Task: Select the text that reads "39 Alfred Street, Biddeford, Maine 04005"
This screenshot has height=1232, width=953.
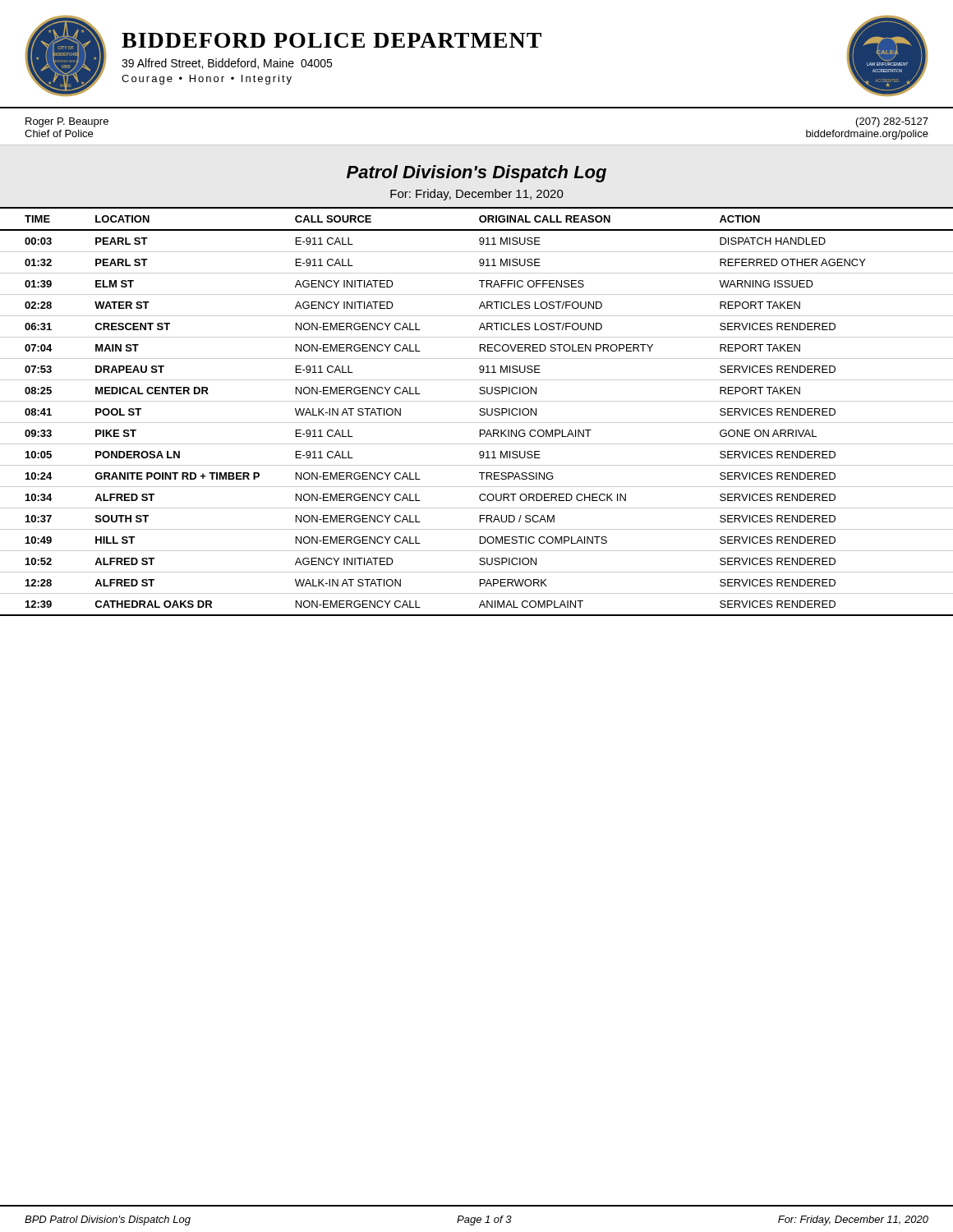Action: [x=227, y=63]
